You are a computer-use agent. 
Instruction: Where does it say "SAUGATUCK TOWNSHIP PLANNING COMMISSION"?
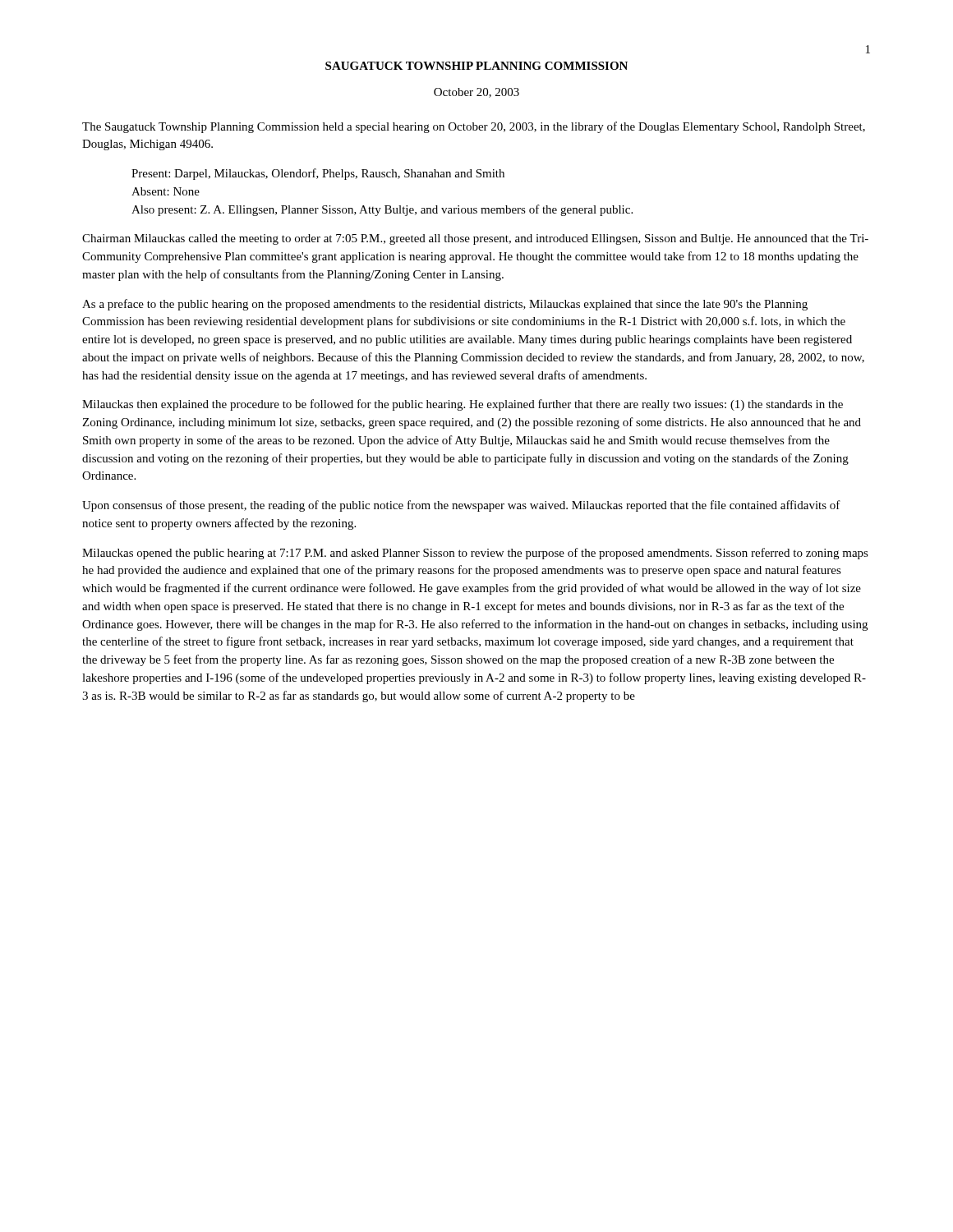click(x=476, y=66)
